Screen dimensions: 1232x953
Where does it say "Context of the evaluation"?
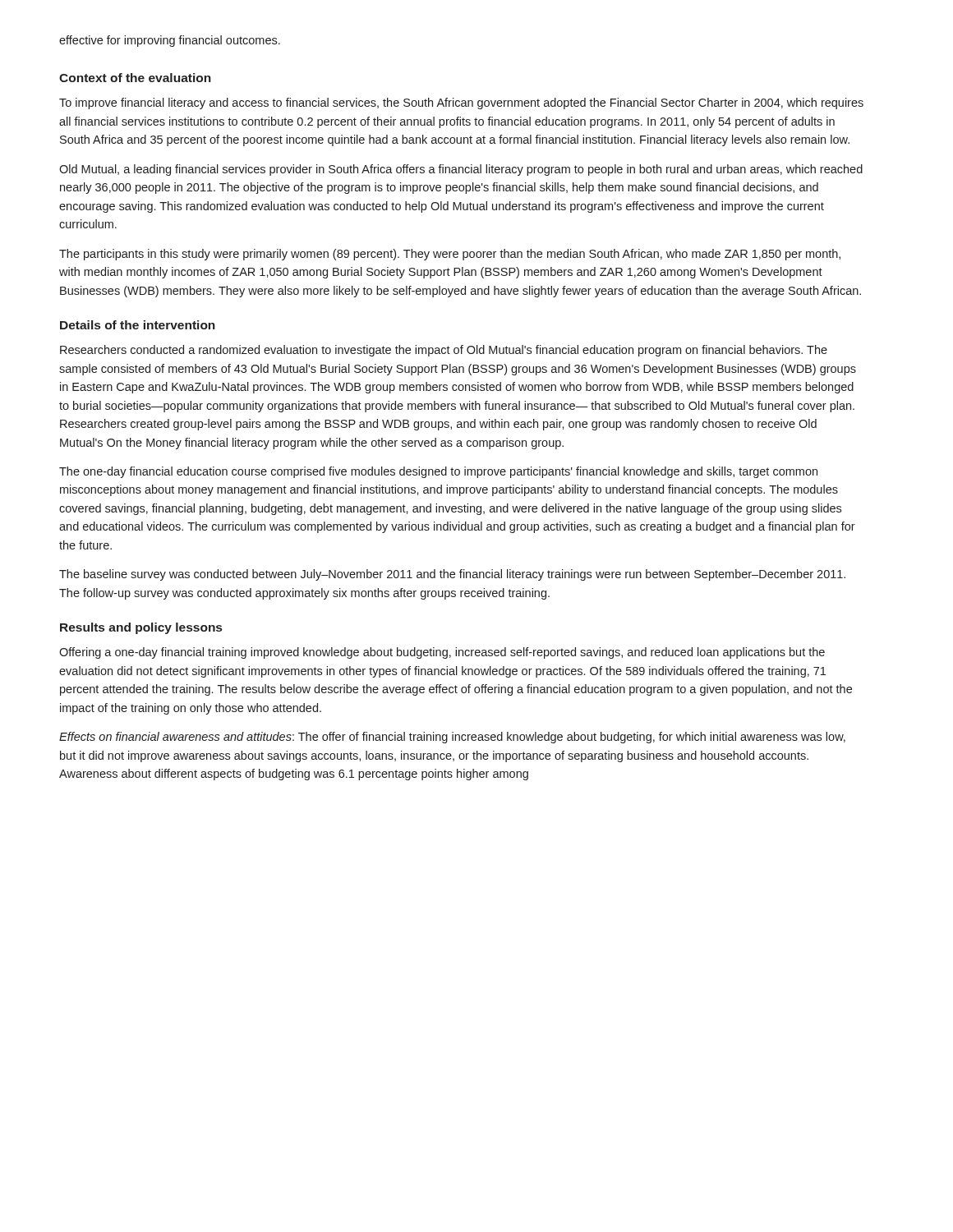point(135,78)
